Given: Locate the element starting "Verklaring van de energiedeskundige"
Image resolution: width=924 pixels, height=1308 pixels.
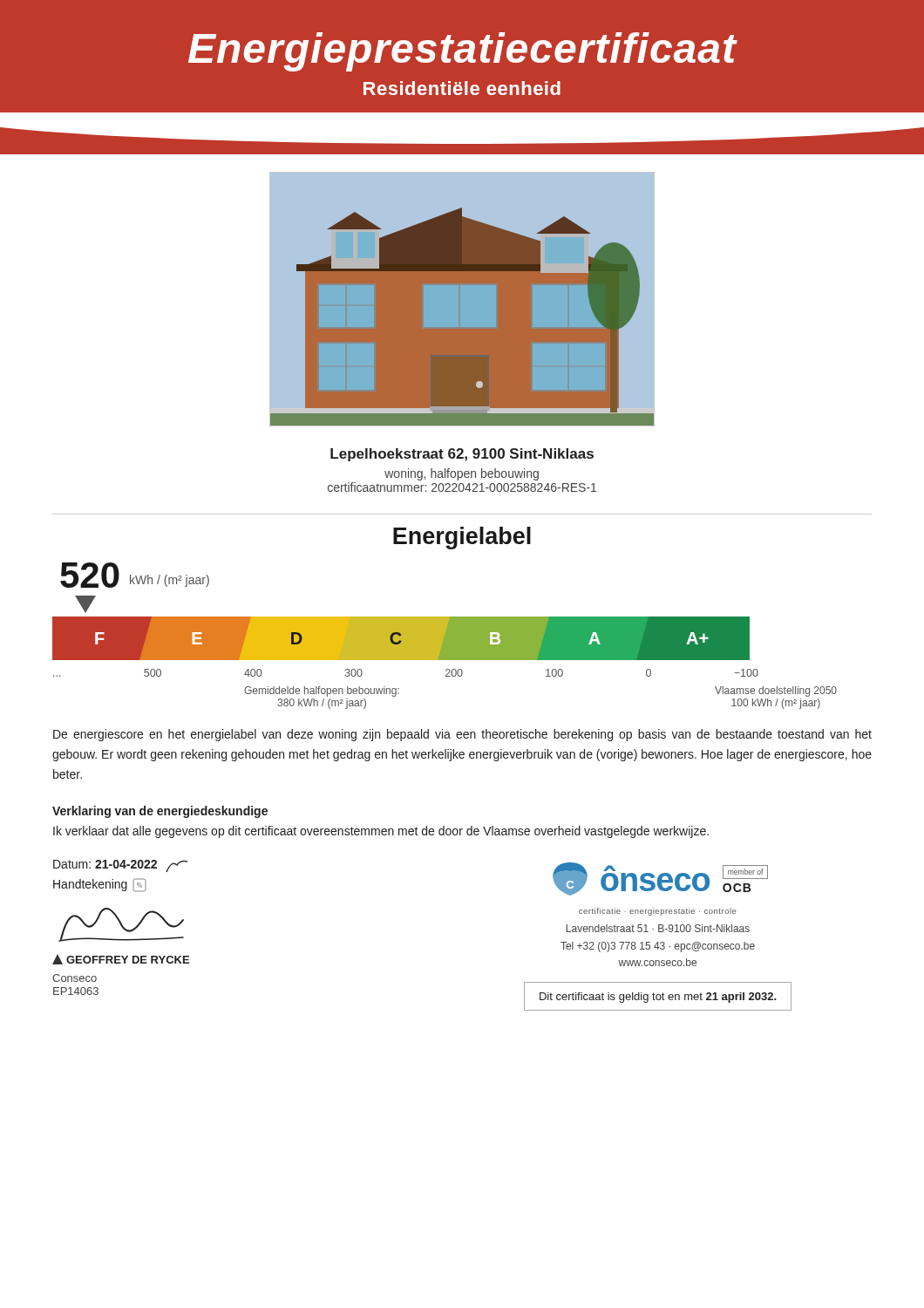Looking at the screenshot, I should [x=160, y=811].
